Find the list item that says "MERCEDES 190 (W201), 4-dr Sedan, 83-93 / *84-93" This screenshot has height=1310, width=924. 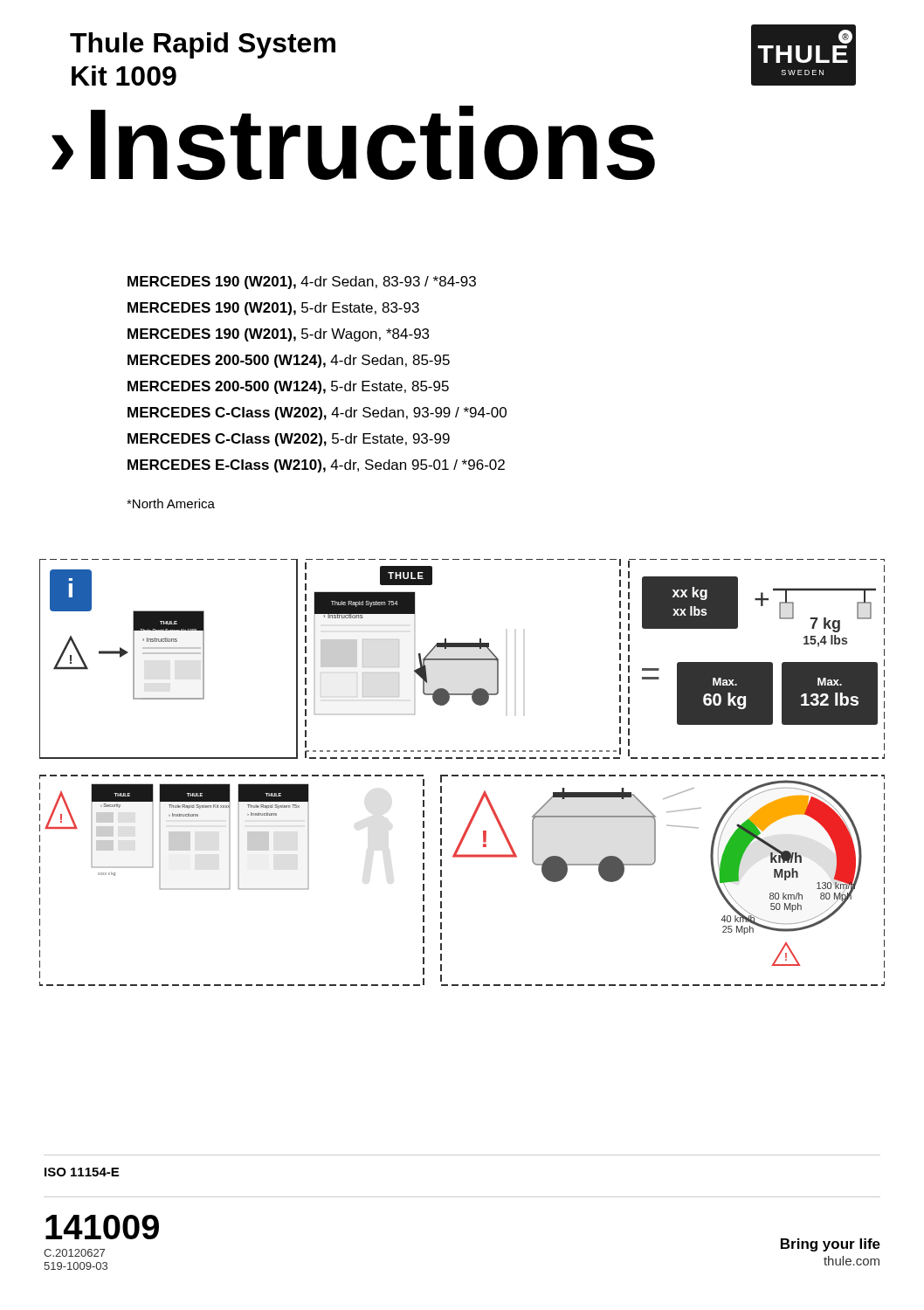(302, 282)
